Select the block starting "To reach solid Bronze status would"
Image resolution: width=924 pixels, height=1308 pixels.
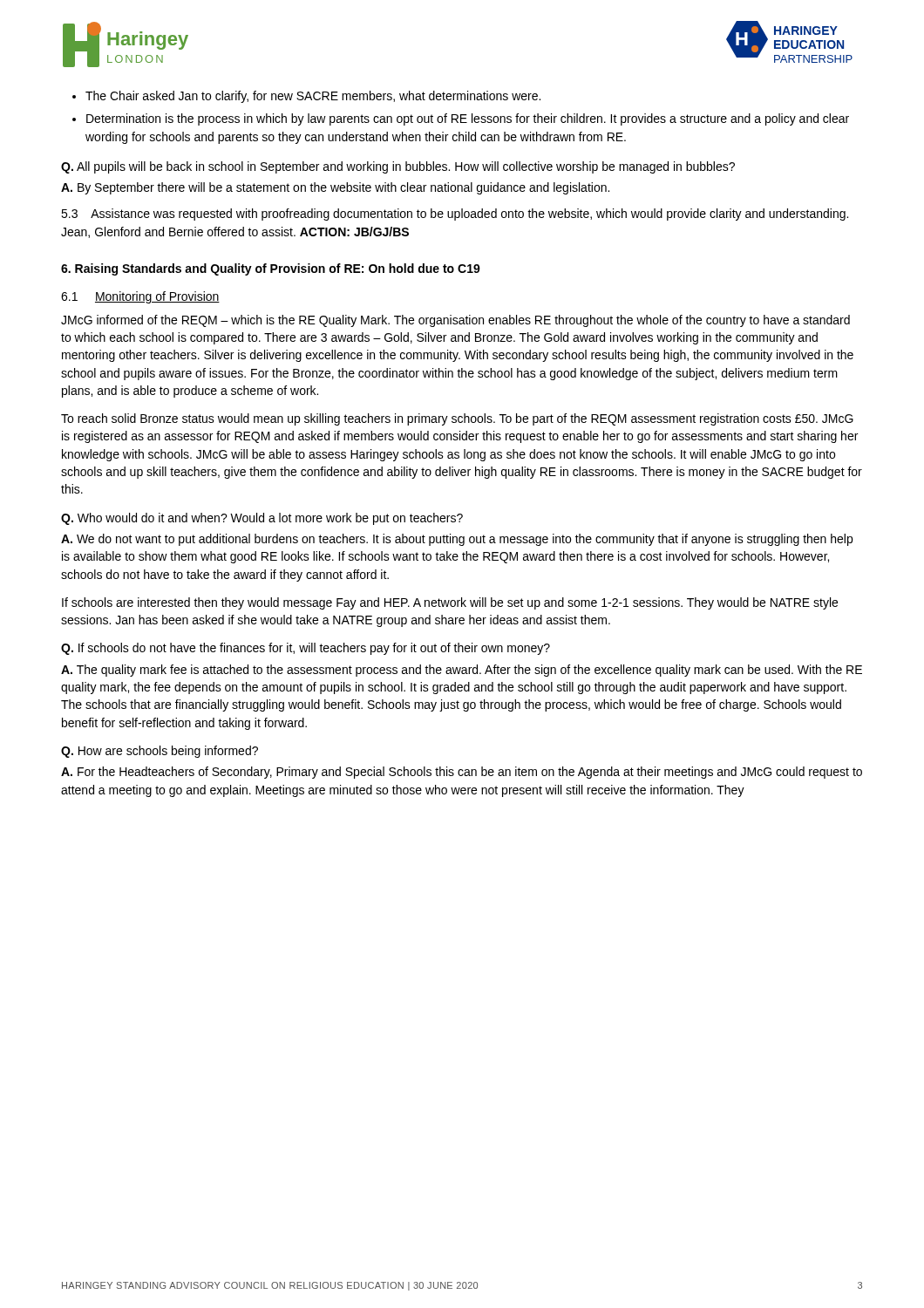coord(462,454)
